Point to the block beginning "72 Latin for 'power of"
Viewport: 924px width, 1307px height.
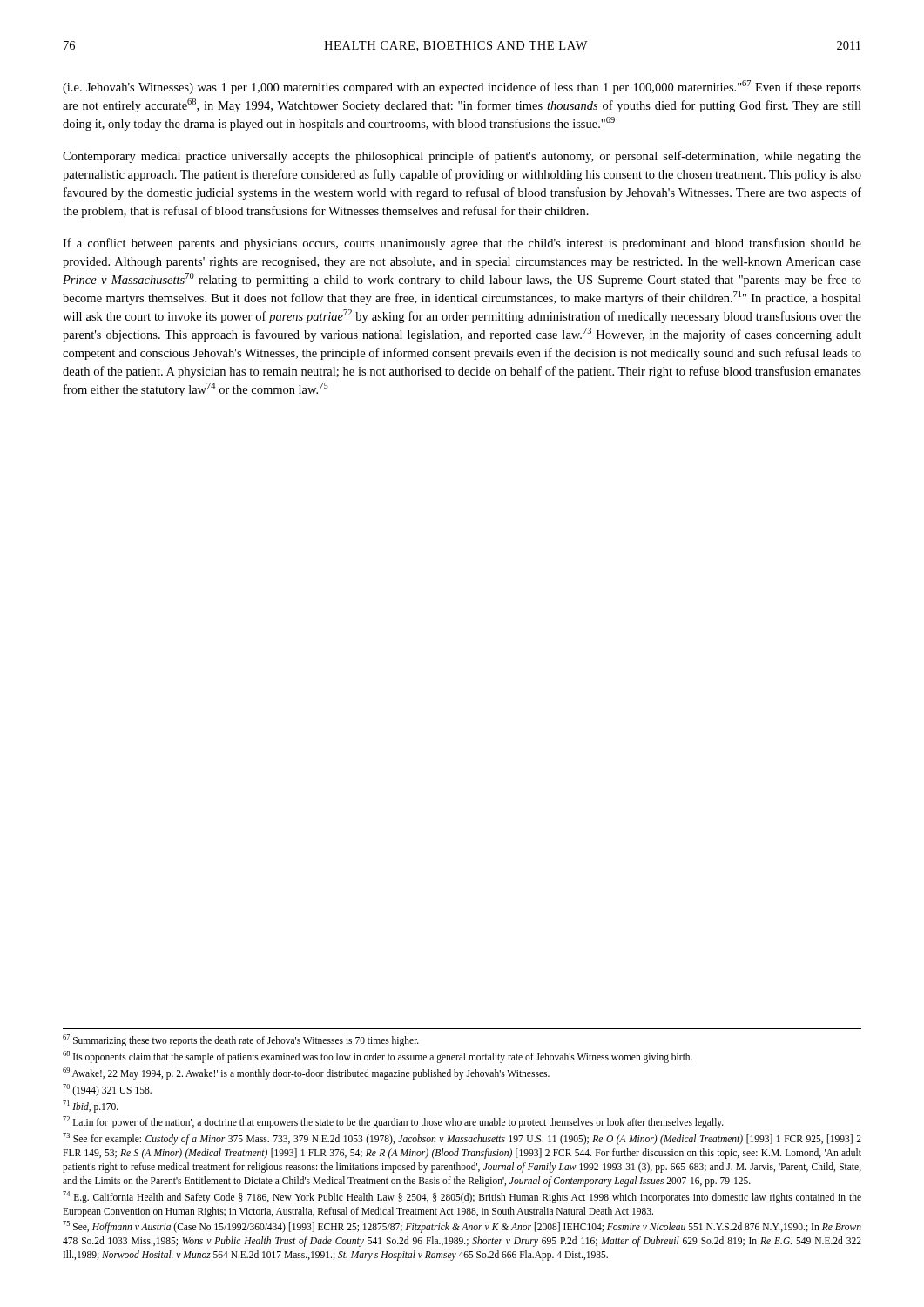pyautogui.click(x=393, y=1122)
